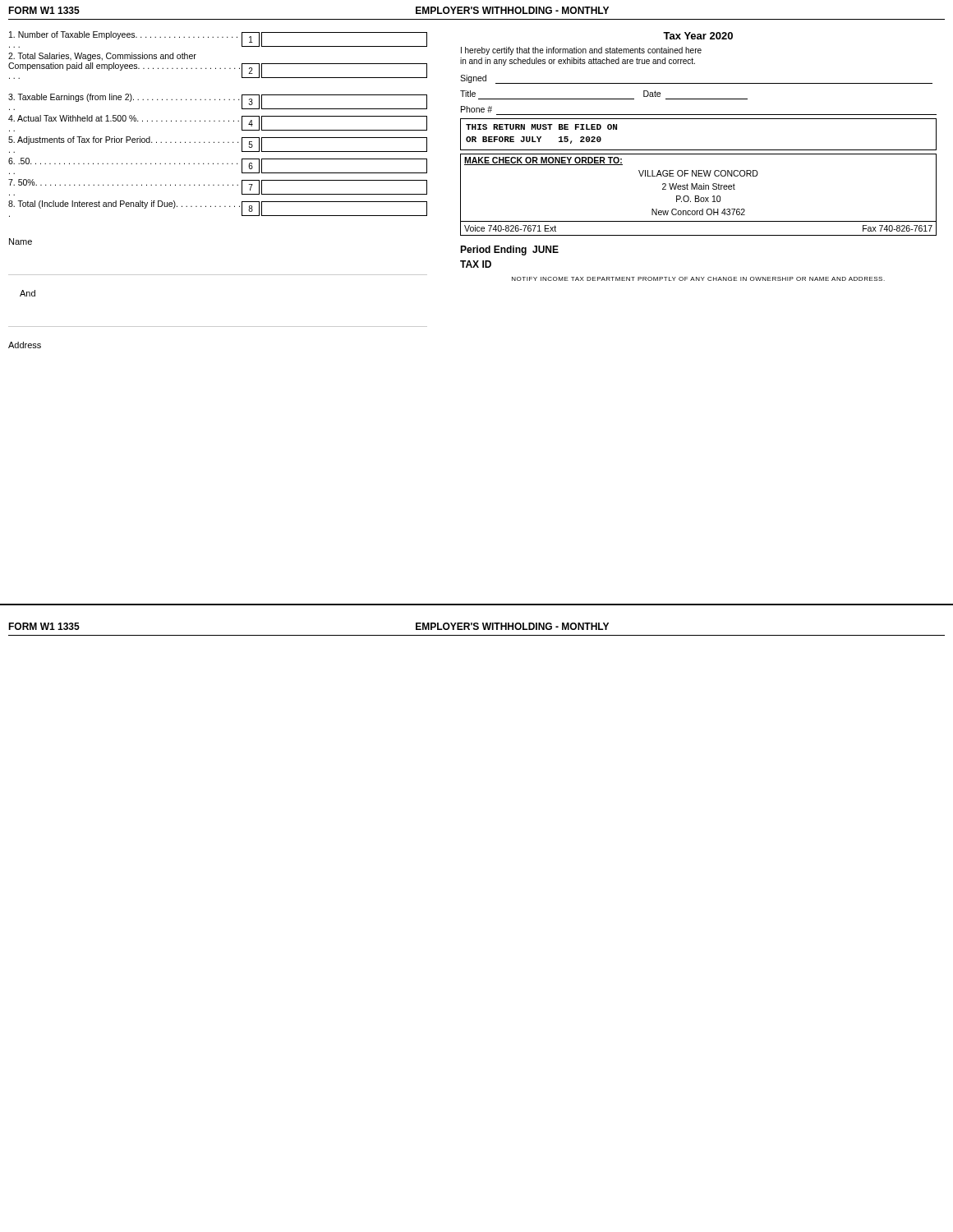Select the text block starting "Total Salaries, Wages,"

pos(218,66)
